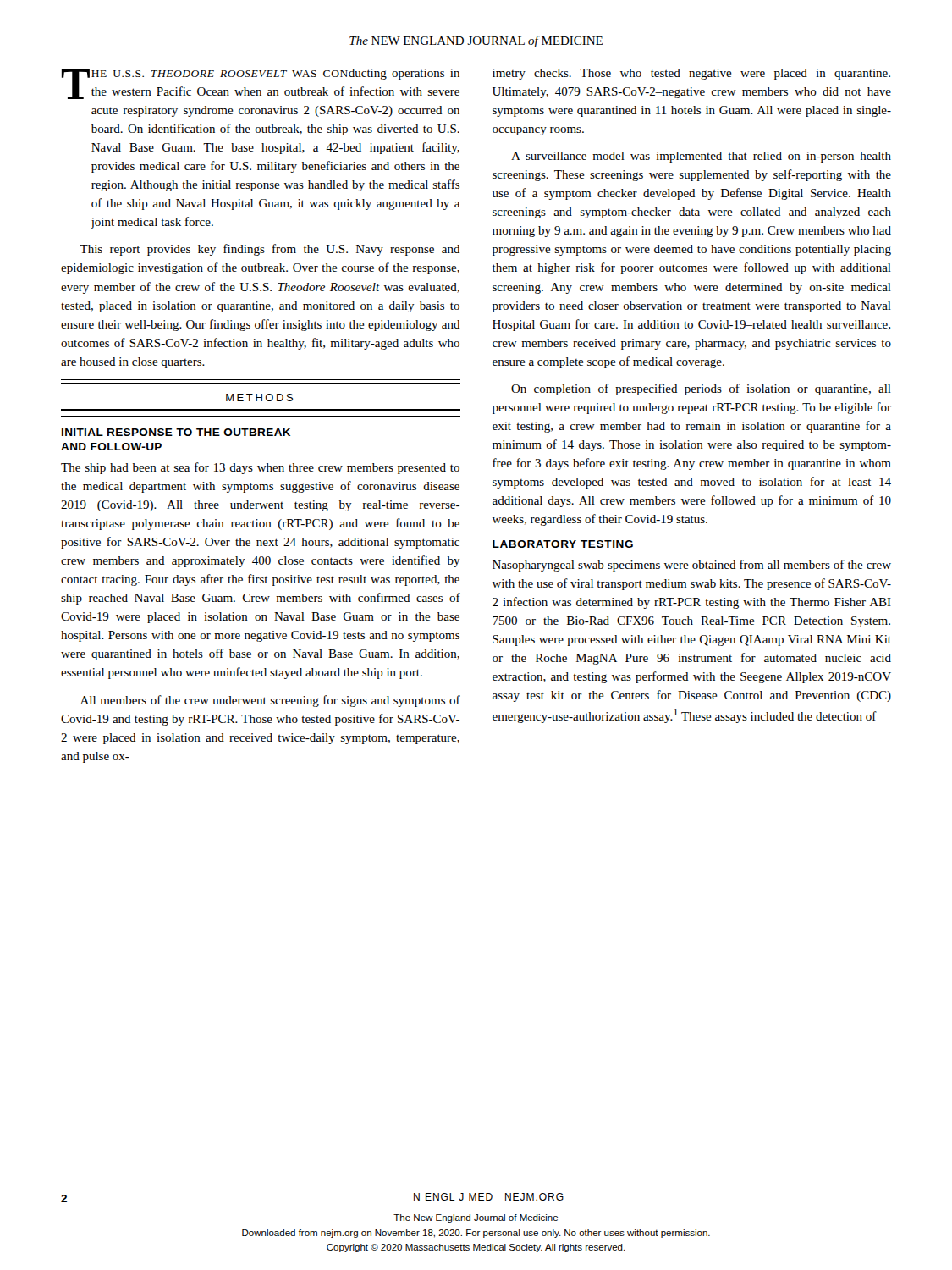This screenshot has height=1270, width=952.
Task: Locate the block of text that opens with "imetry checks. Those who tested negative were placed"
Action: click(x=692, y=296)
